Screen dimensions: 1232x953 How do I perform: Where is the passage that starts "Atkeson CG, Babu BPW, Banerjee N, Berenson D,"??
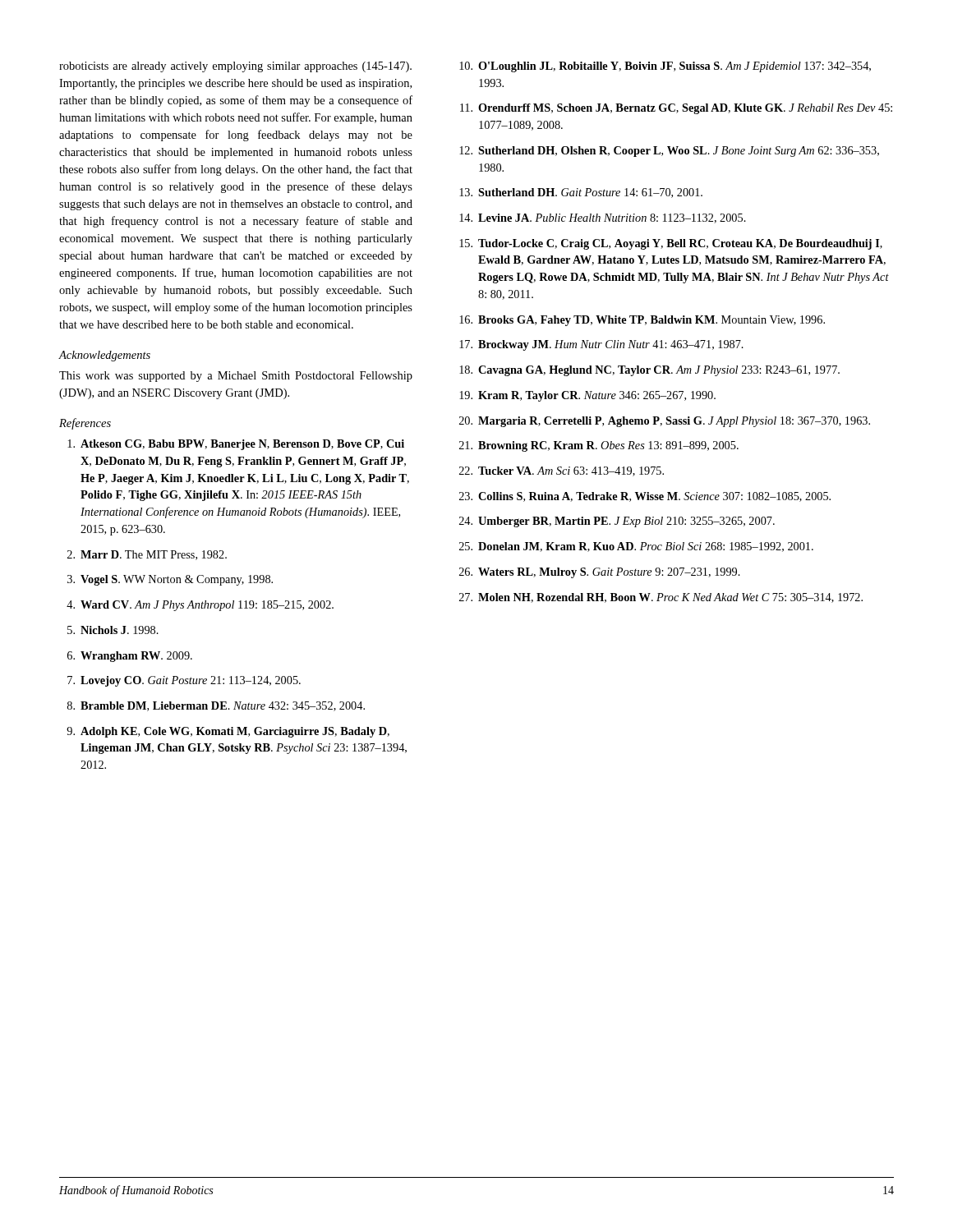(236, 487)
